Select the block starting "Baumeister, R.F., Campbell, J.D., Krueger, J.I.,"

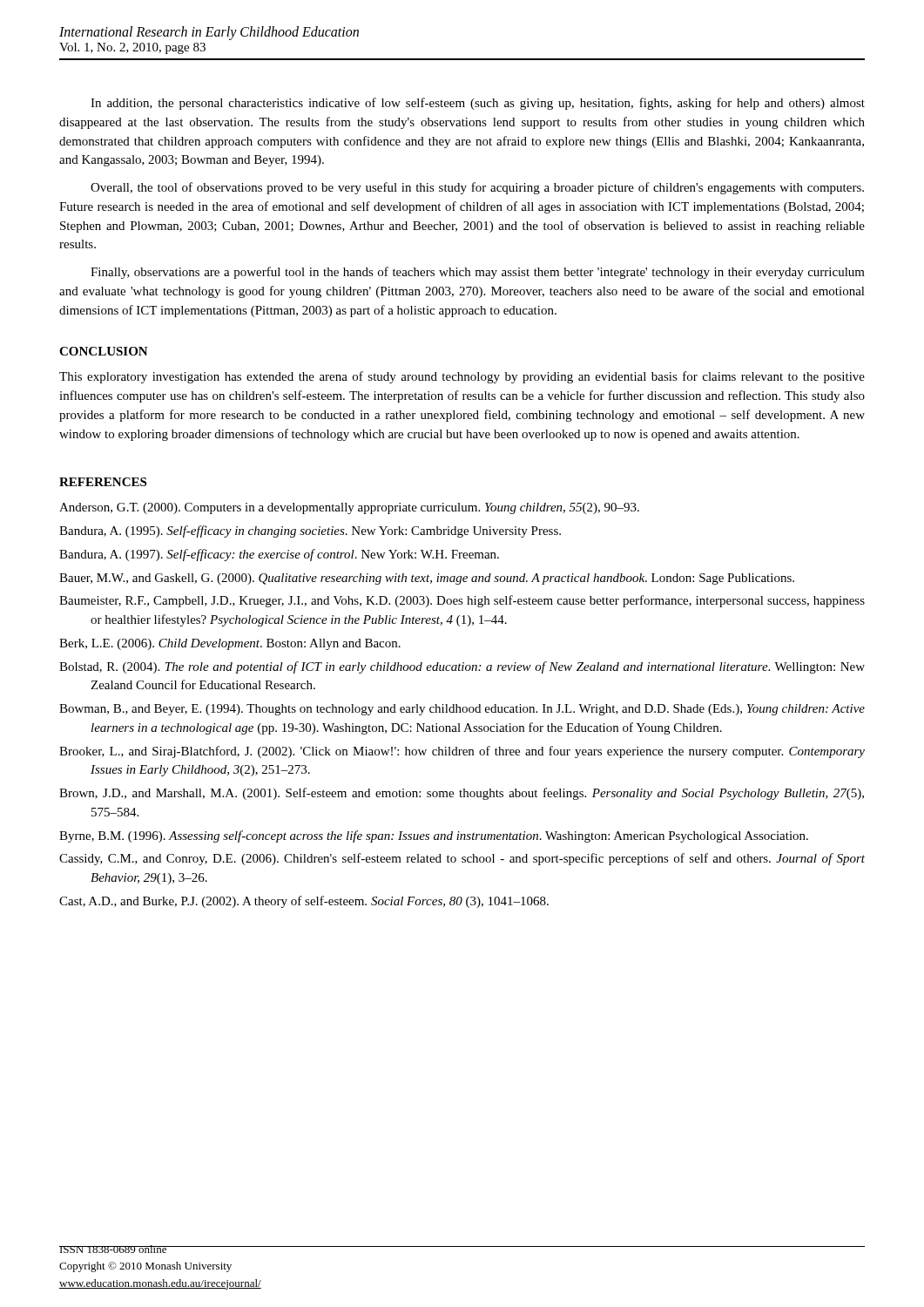(462, 611)
